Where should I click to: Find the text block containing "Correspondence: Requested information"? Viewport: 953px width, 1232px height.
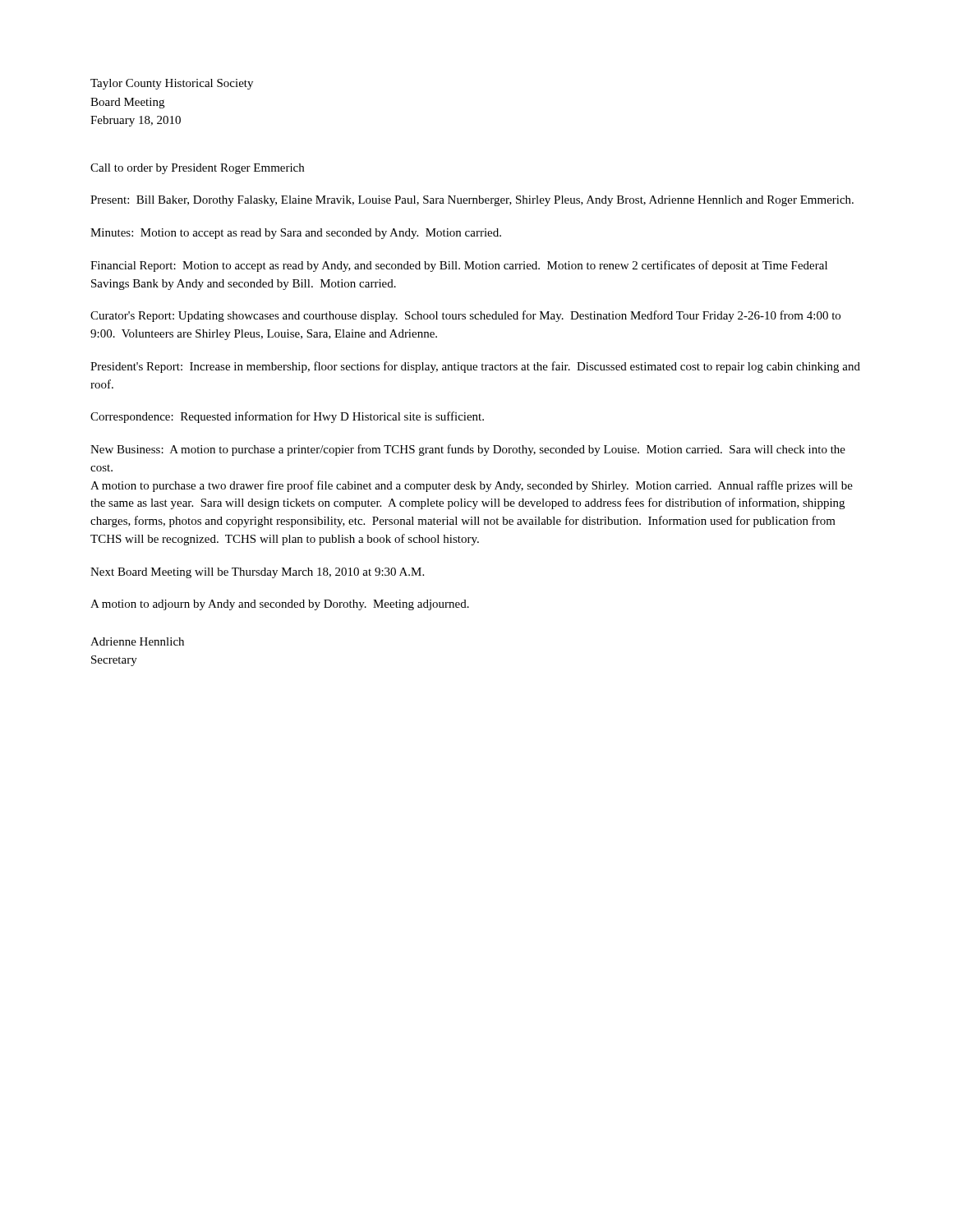pyautogui.click(x=288, y=417)
